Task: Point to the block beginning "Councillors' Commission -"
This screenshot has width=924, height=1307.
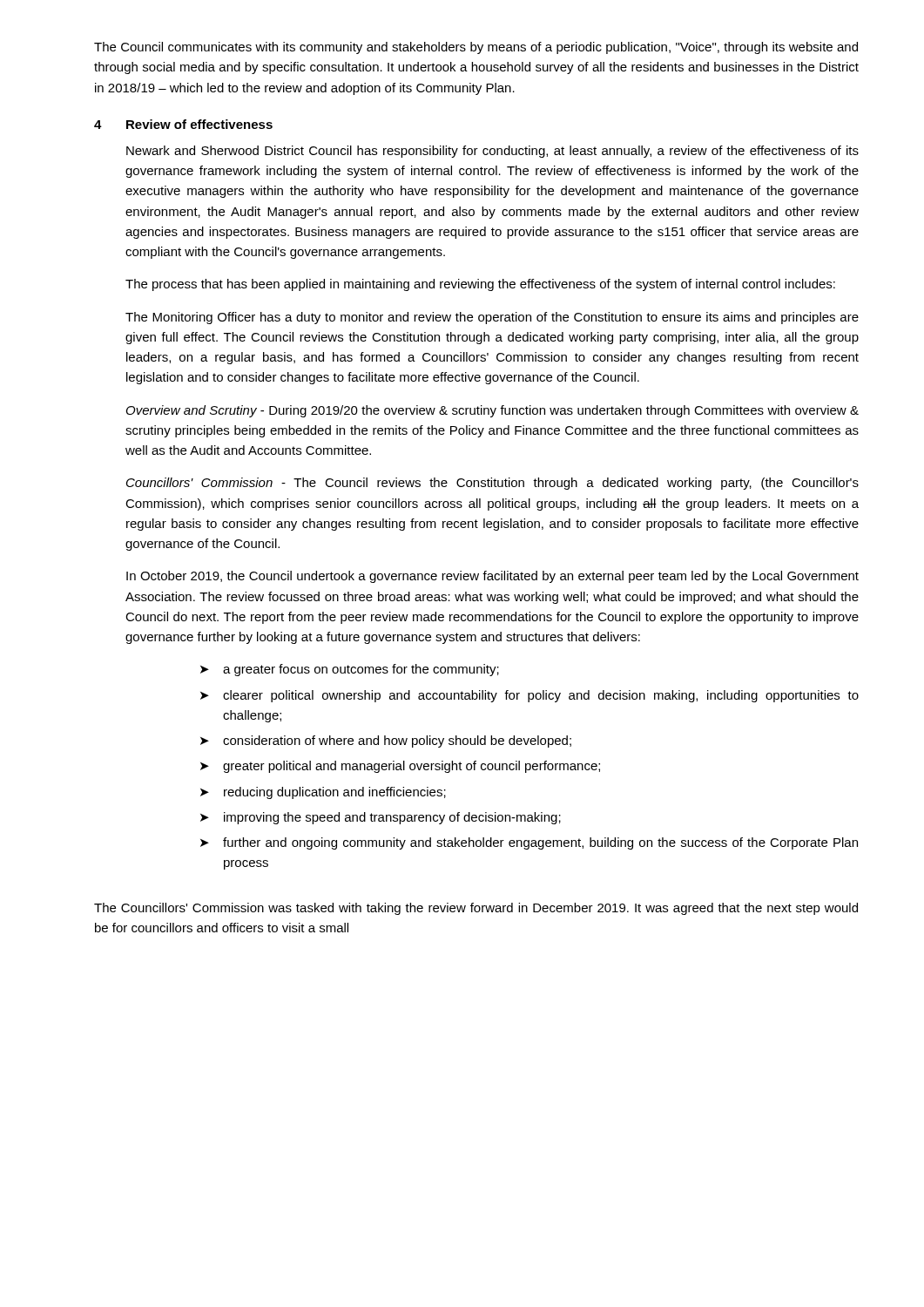Action: (492, 513)
